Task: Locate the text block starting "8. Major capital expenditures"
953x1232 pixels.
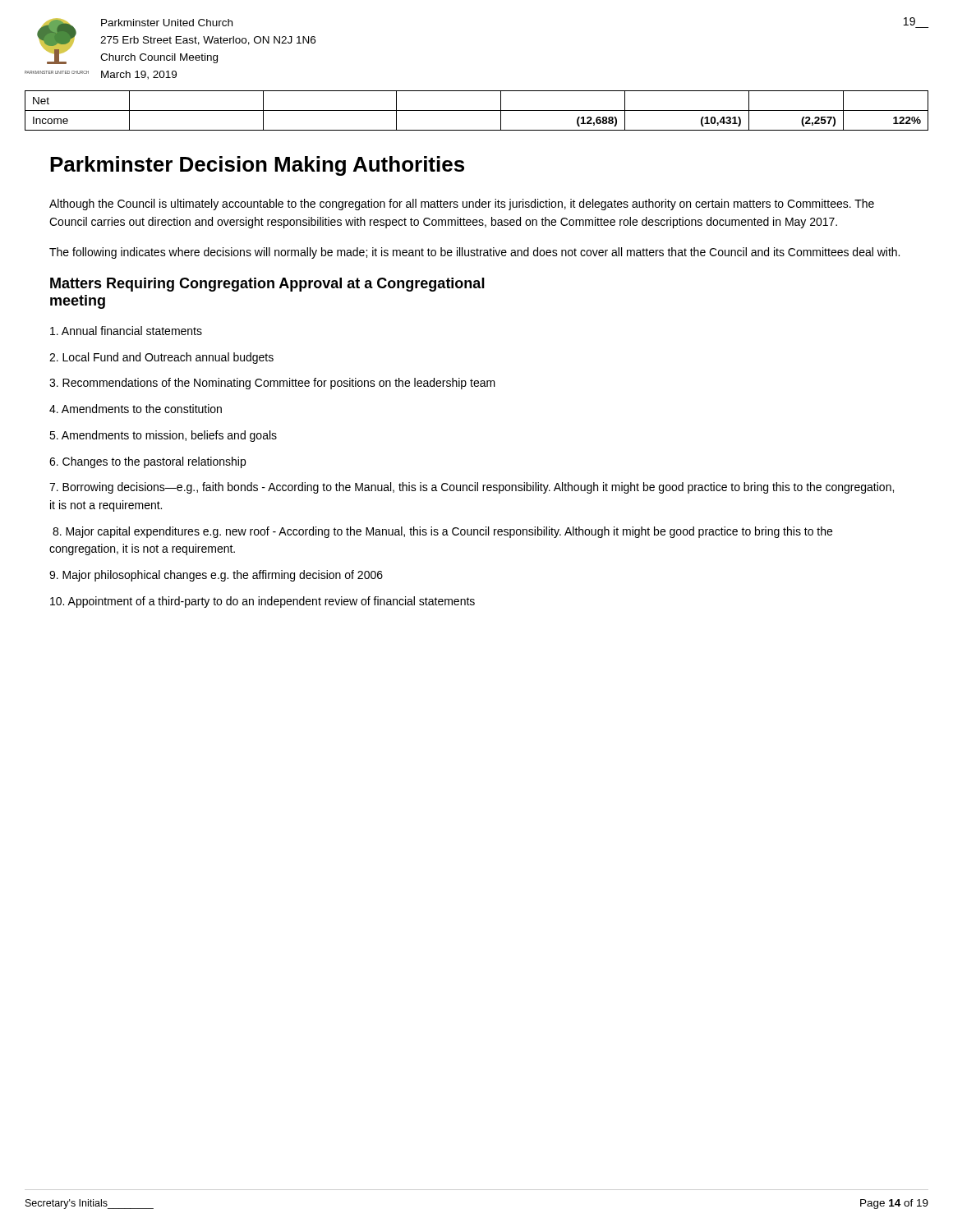Action: [441, 540]
